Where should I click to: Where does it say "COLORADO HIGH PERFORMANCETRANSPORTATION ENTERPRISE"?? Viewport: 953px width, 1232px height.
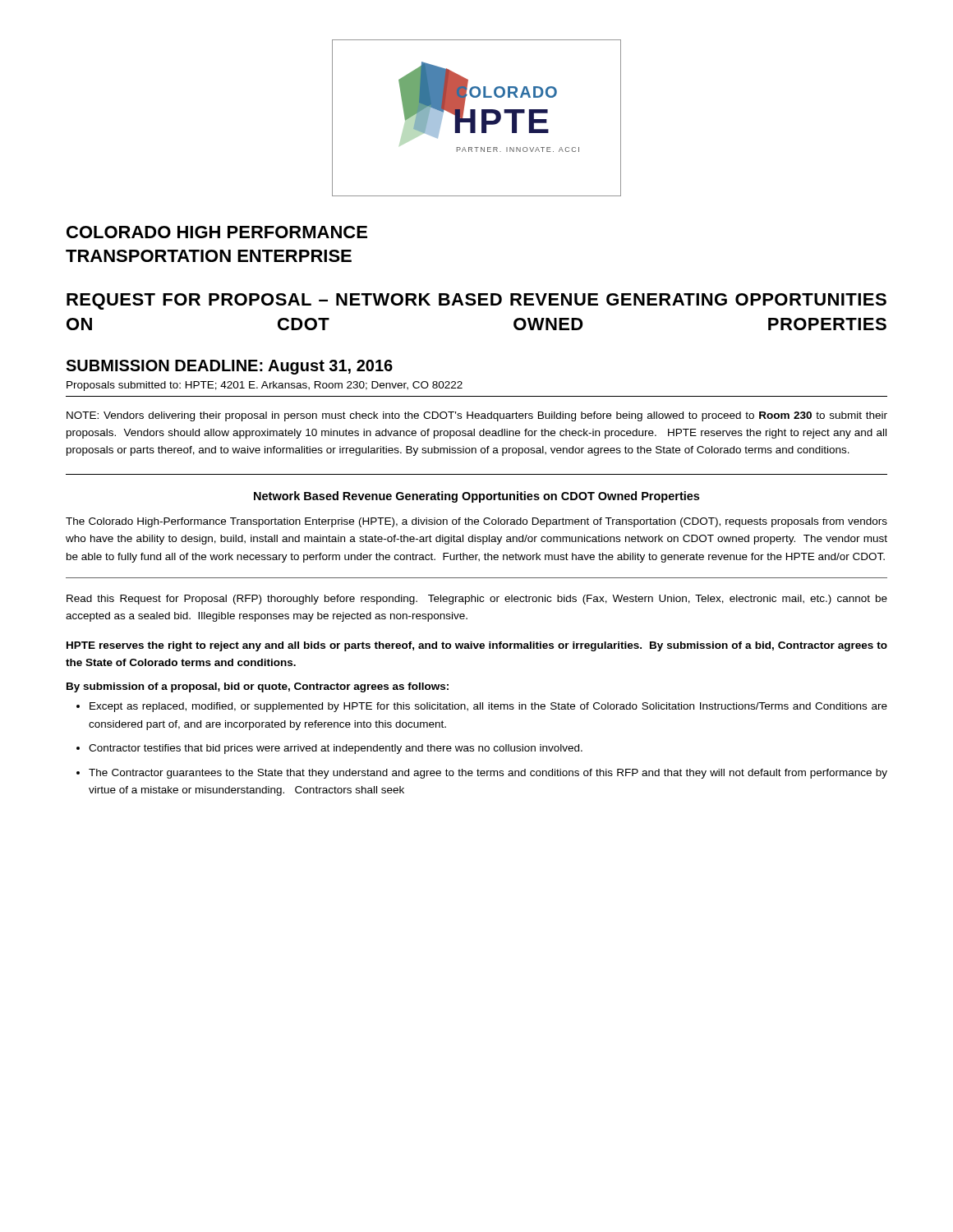point(217,232)
